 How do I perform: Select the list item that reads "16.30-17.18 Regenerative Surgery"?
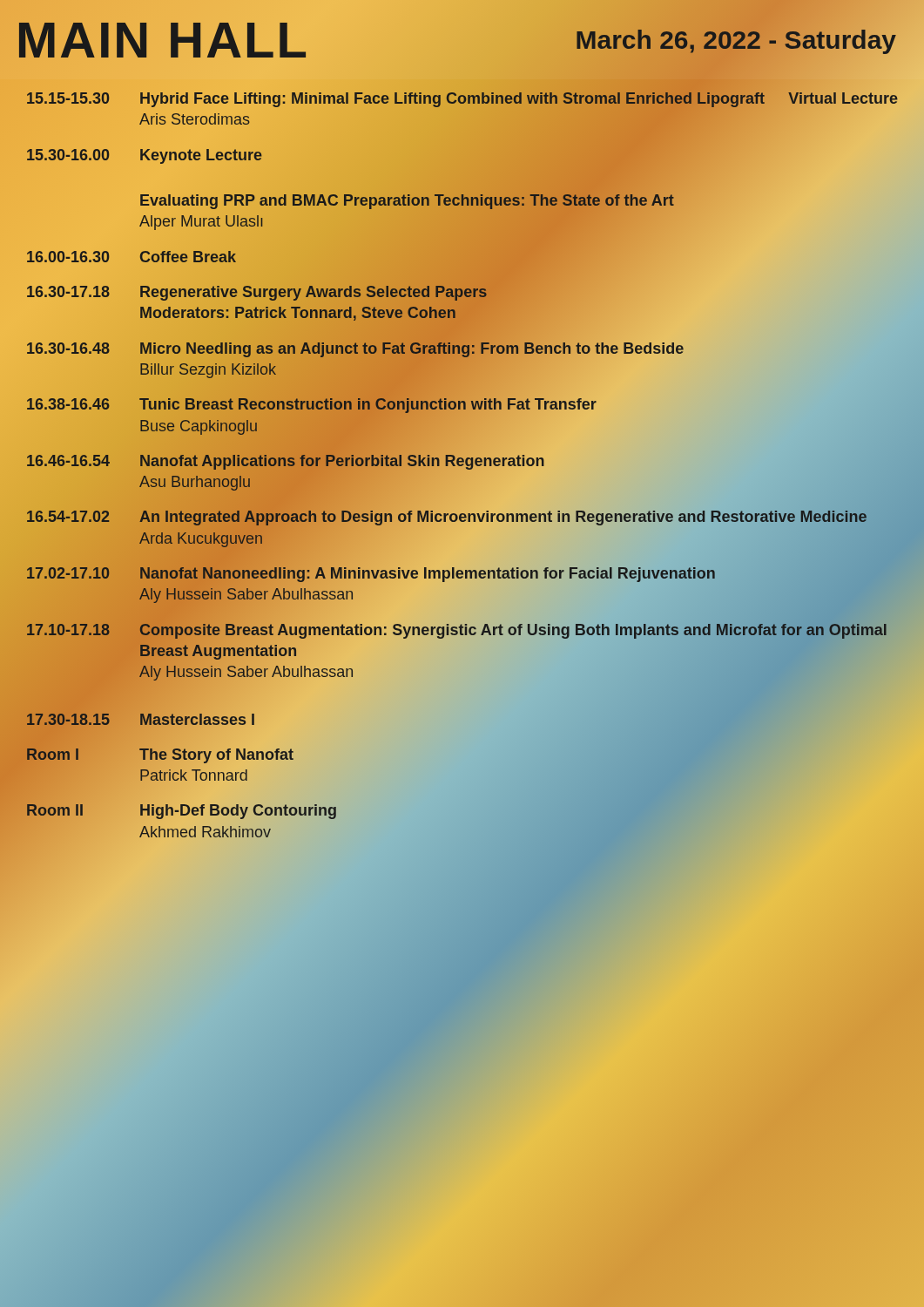[x=462, y=303]
